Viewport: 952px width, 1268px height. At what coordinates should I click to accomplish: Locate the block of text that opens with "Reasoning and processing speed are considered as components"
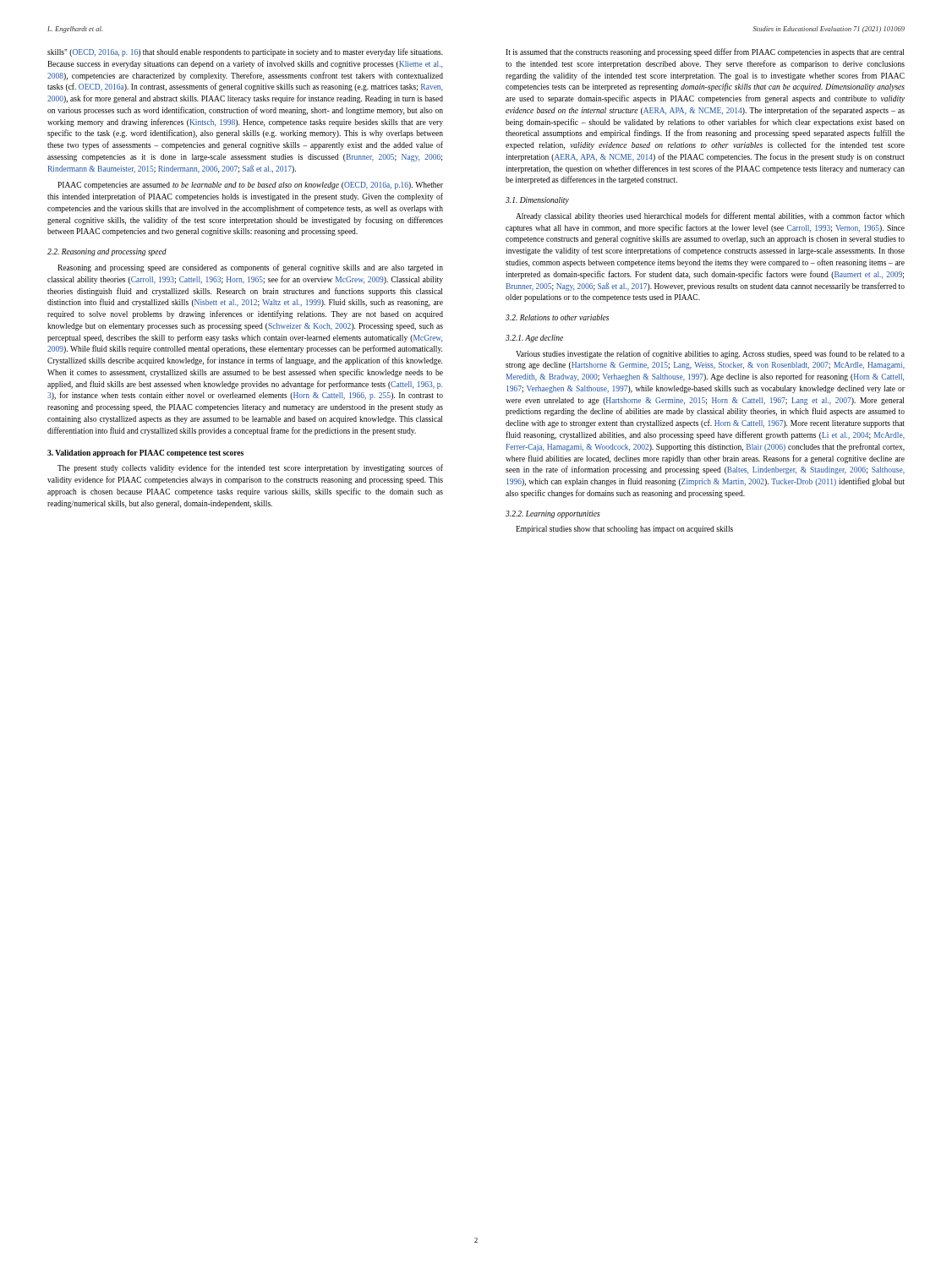pos(245,350)
